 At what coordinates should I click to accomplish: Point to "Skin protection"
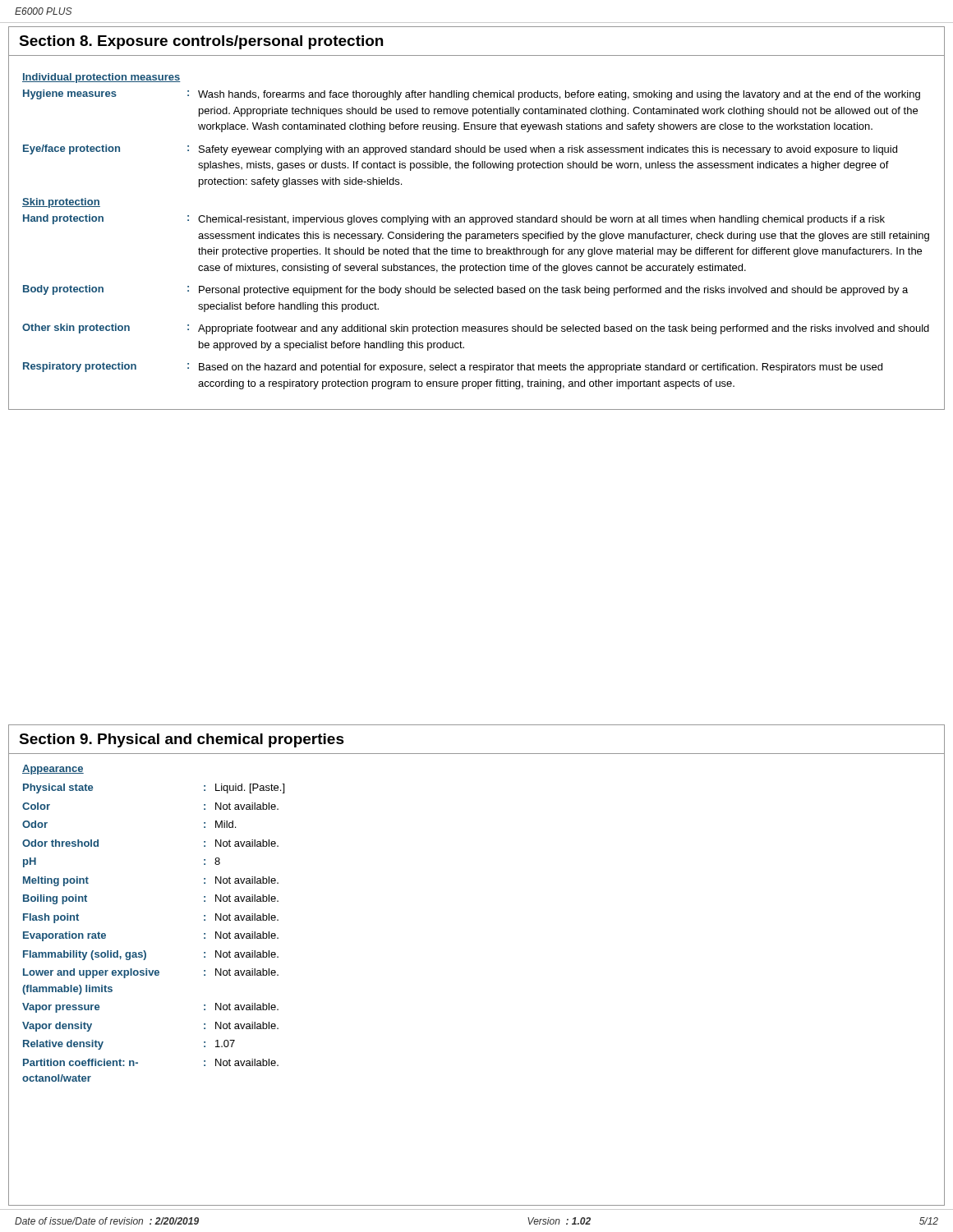click(61, 203)
